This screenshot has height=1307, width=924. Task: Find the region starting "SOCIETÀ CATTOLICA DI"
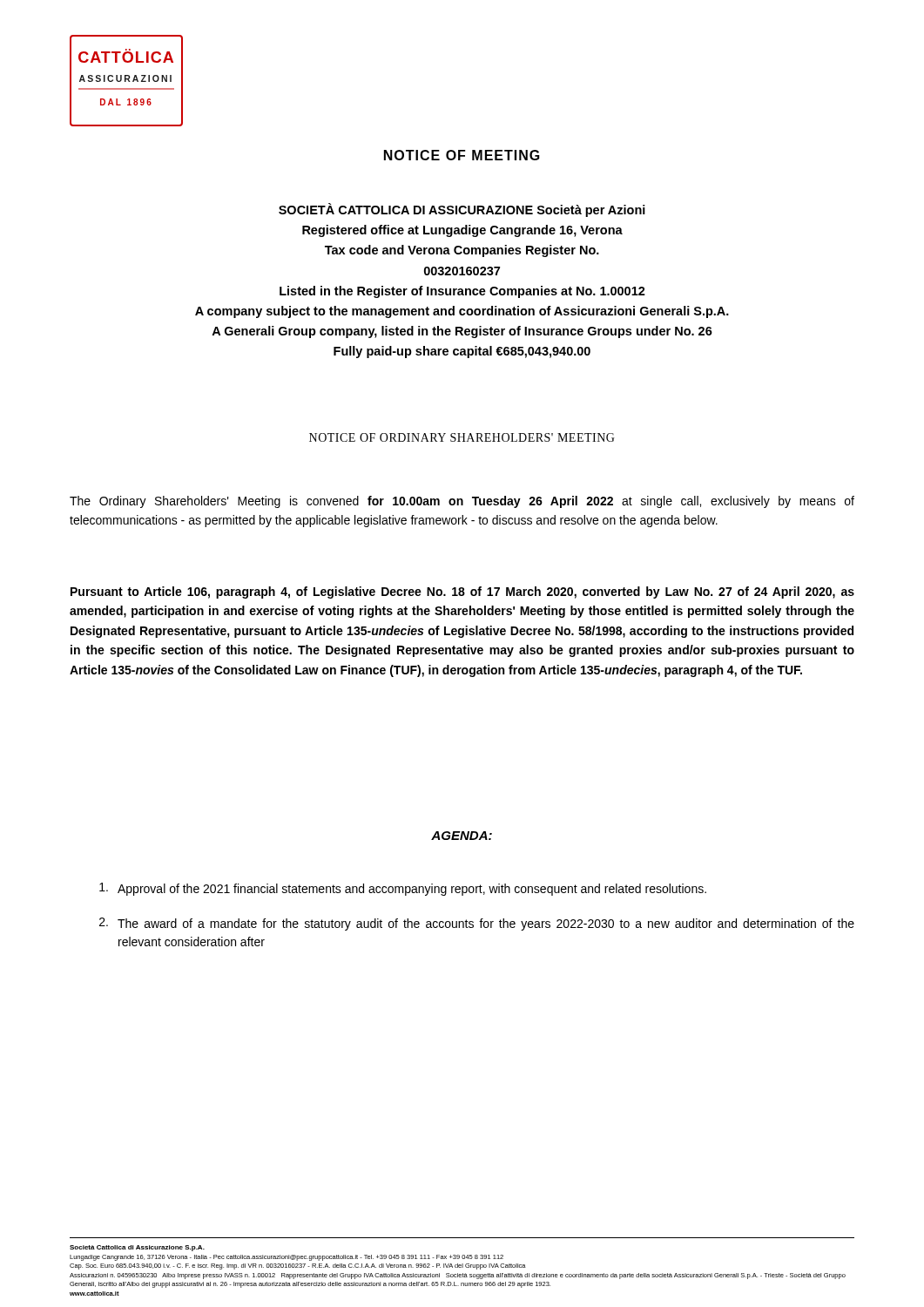[x=462, y=281]
